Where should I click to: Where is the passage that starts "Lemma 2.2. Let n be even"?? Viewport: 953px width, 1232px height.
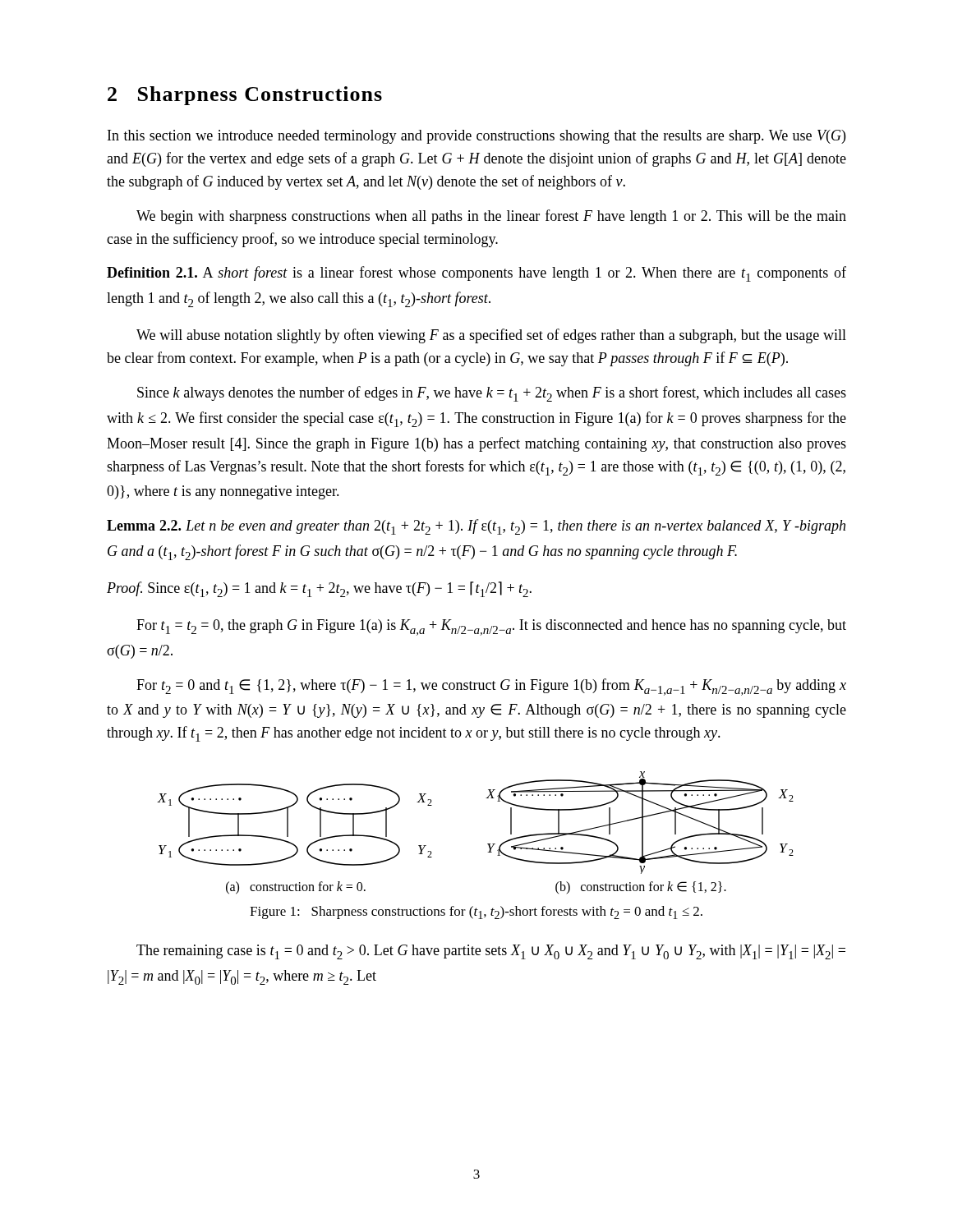coord(476,541)
